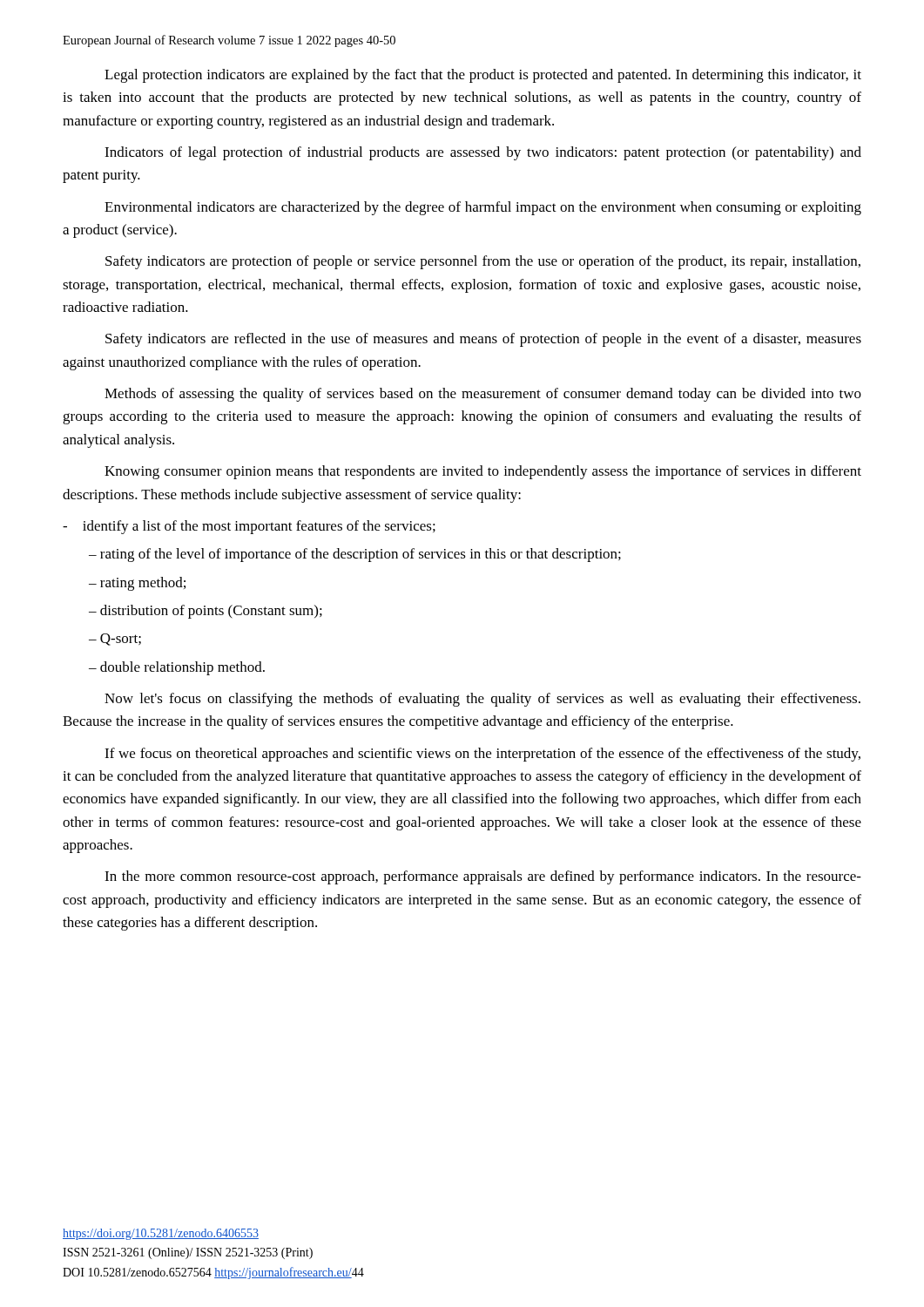Image resolution: width=924 pixels, height=1307 pixels.
Task: Point to the text block starting "Knowing consumer opinion means that respondents"
Action: pos(462,483)
